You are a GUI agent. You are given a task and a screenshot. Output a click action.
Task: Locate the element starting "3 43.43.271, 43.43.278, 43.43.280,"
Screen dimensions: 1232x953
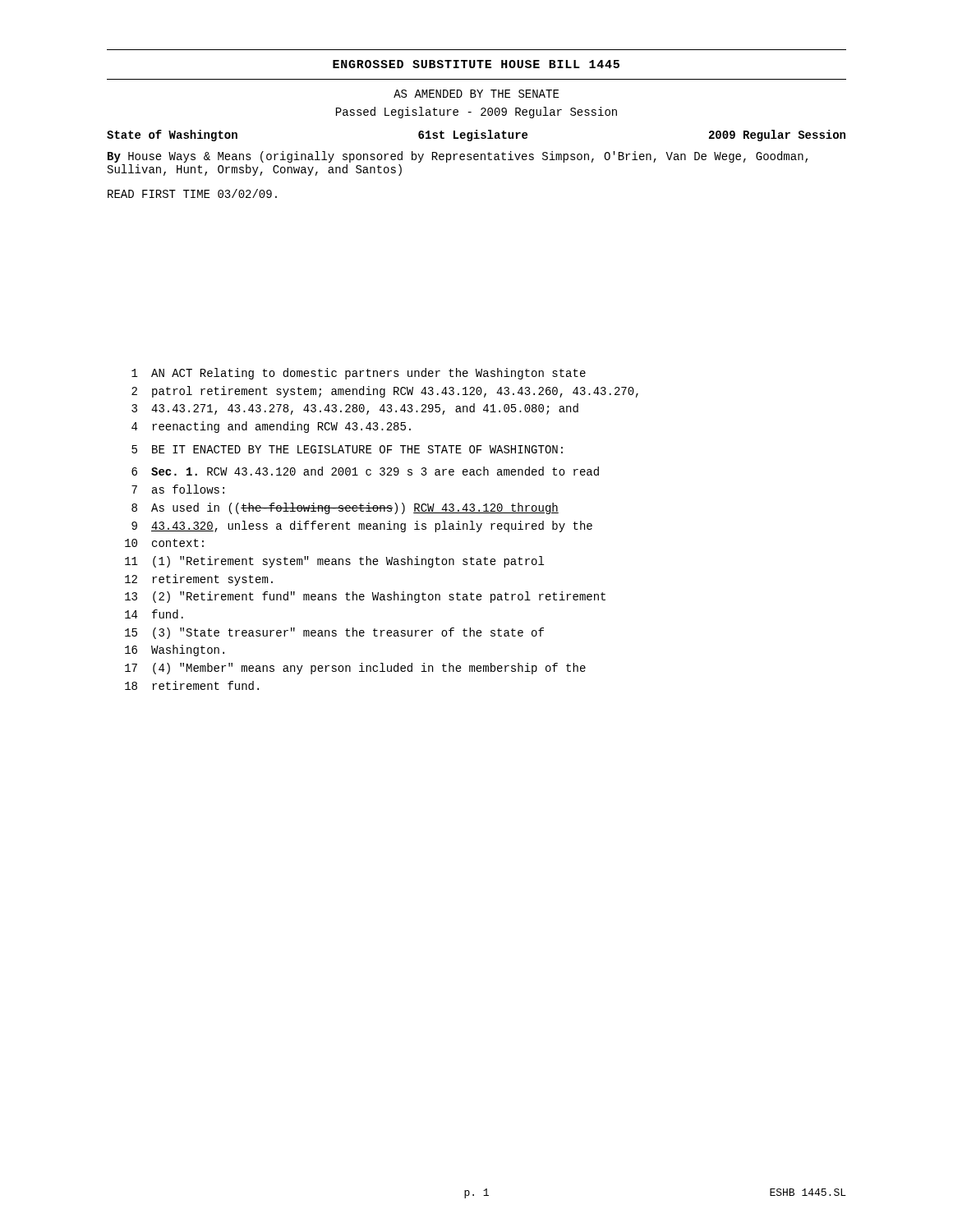coord(476,410)
